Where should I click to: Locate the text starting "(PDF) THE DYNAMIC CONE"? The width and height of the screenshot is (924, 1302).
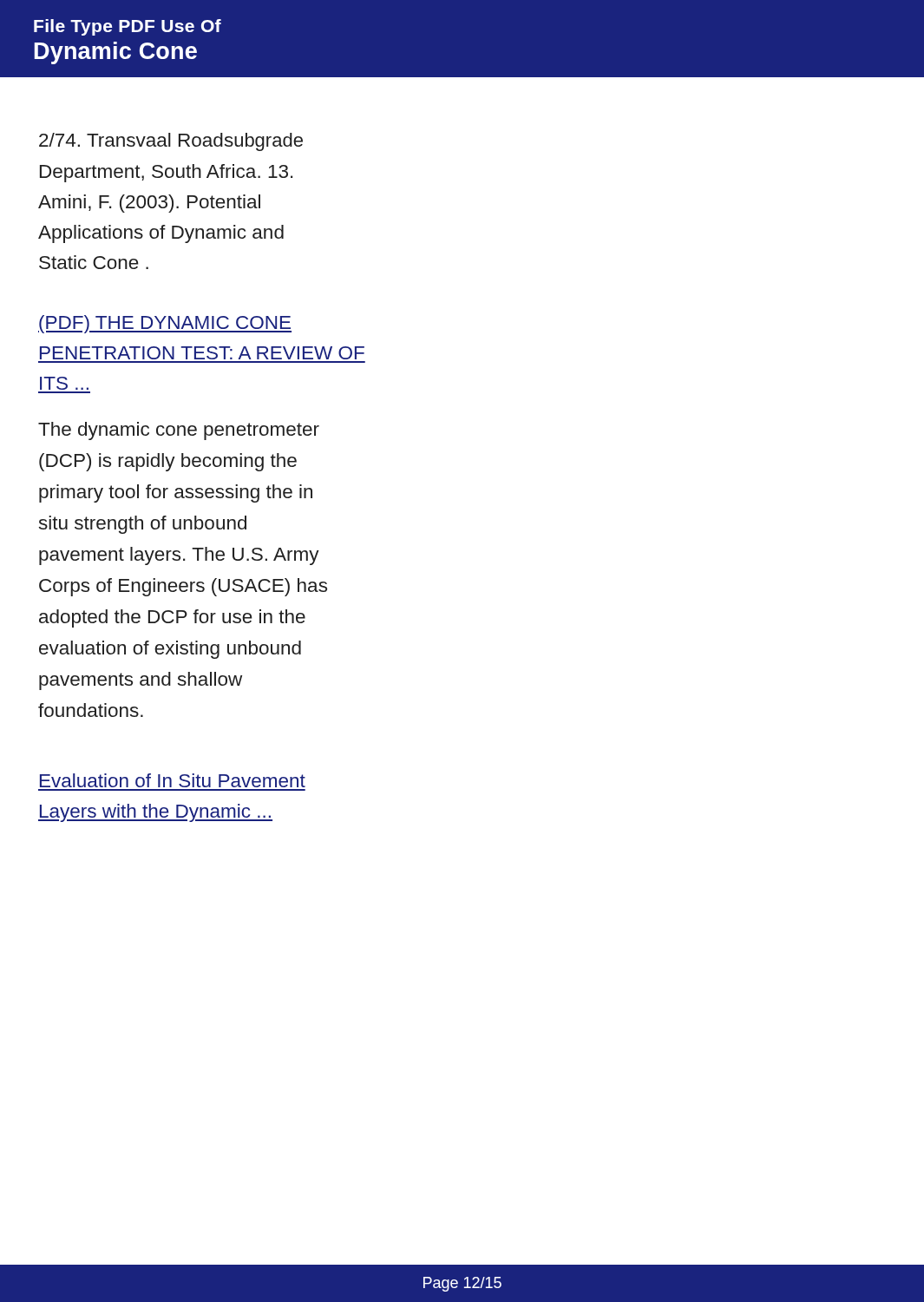coord(202,353)
